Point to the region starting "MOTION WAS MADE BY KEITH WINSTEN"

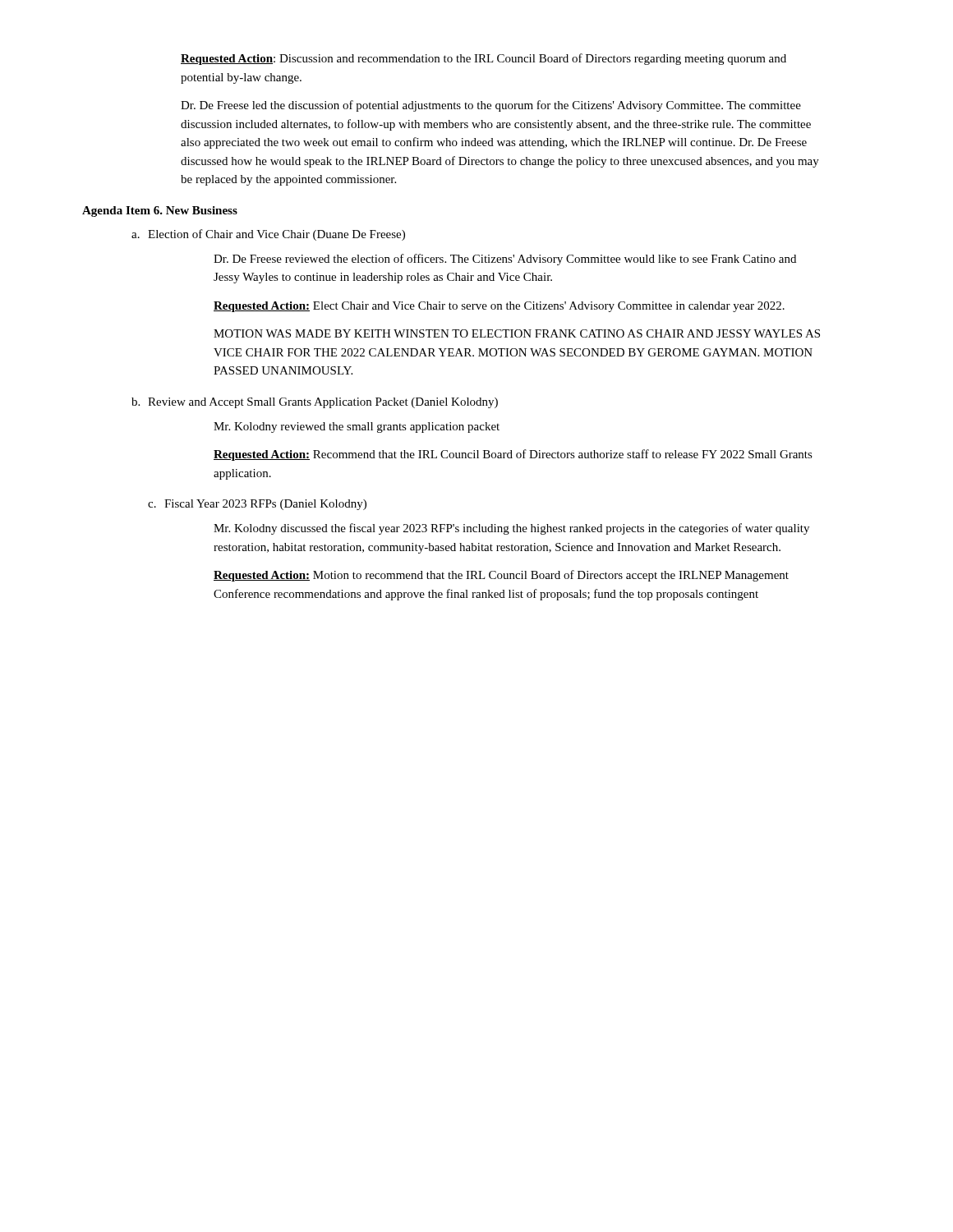coord(518,352)
